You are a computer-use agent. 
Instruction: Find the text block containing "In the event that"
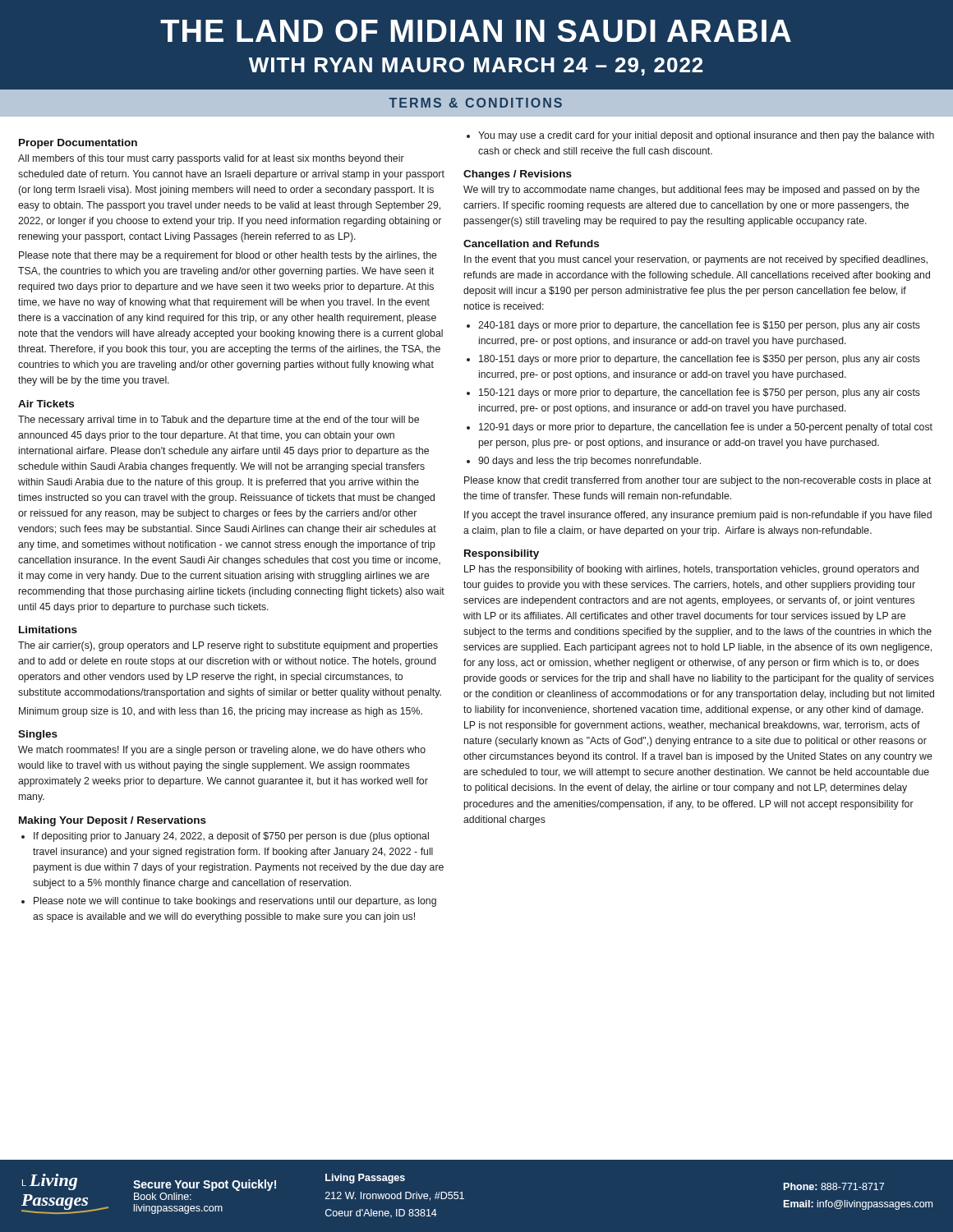697,283
